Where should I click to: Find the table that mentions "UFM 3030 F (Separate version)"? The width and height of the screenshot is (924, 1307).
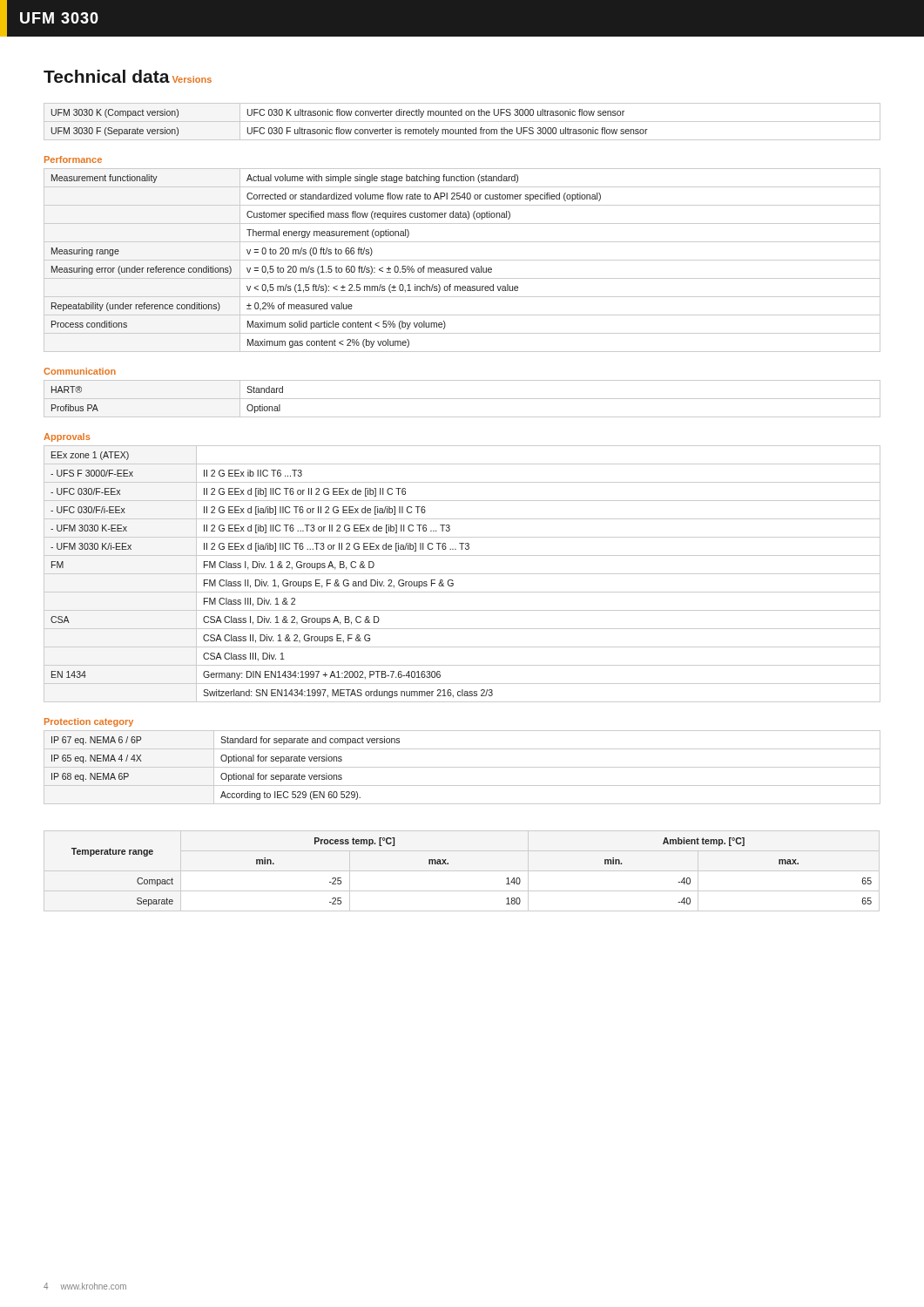(462, 122)
